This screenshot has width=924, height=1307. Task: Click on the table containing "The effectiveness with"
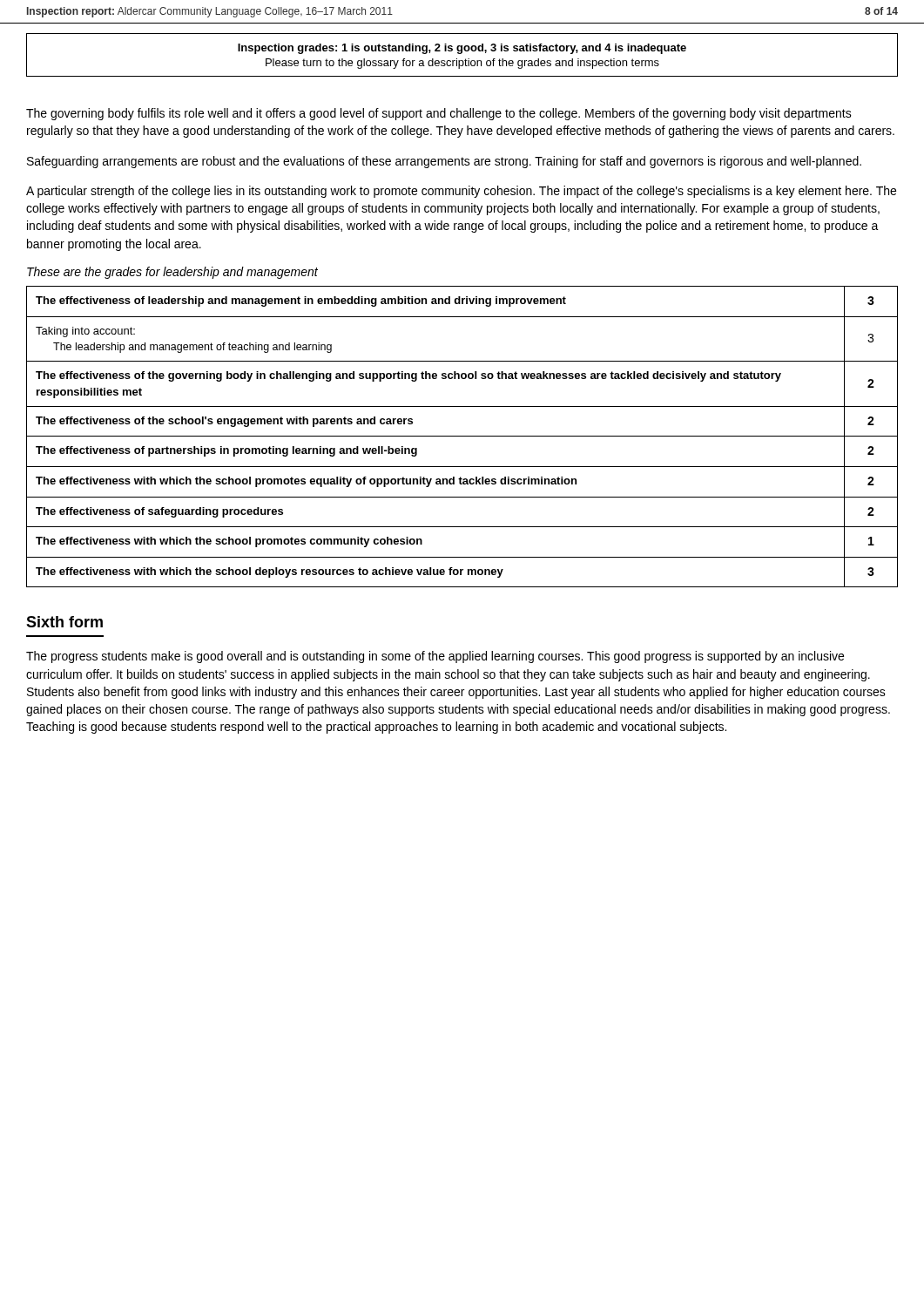[x=462, y=437]
